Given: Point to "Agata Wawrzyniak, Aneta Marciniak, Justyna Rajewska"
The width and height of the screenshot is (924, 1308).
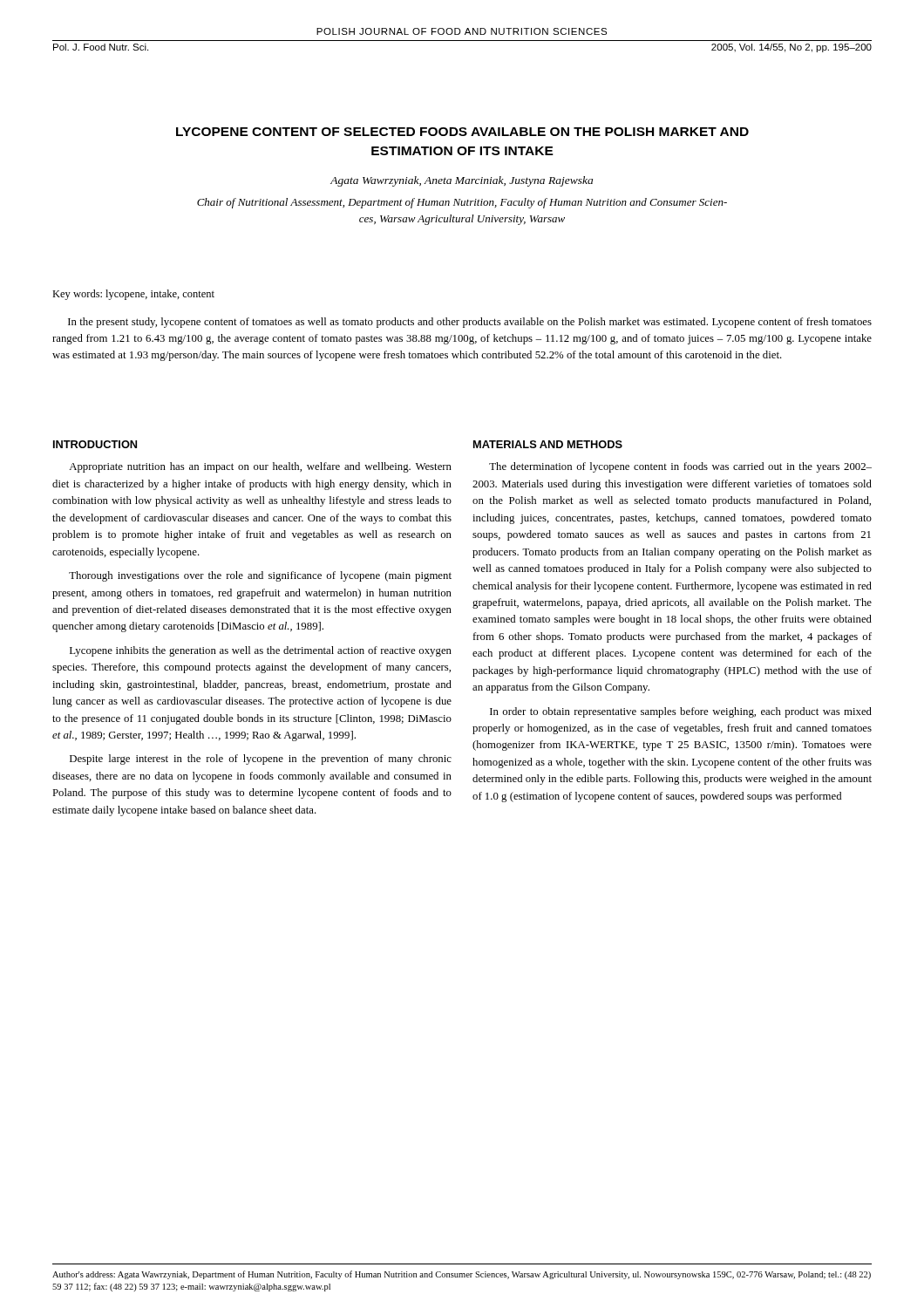Looking at the screenshot, I should point(462,180).
